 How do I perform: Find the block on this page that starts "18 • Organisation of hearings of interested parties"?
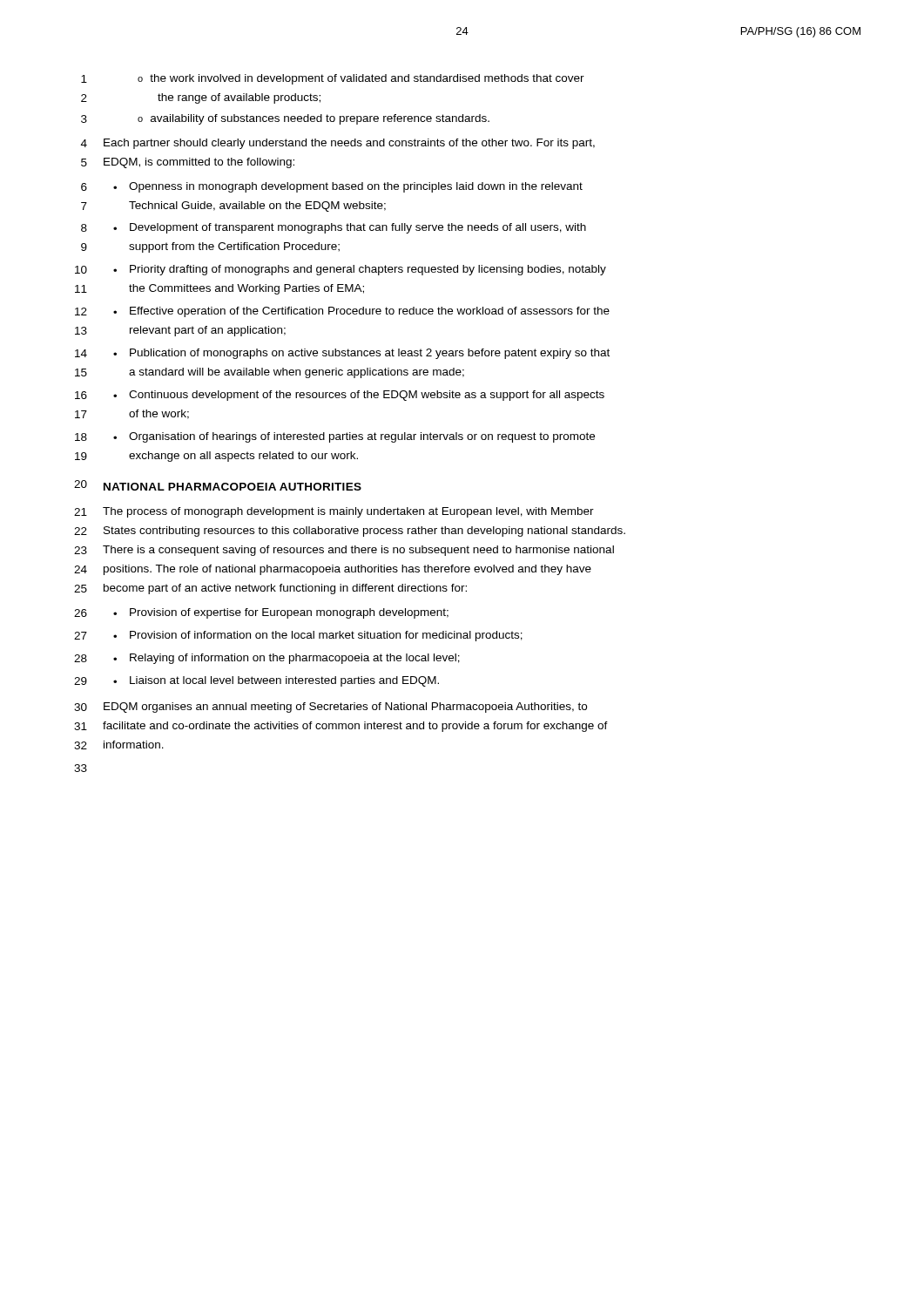click(x=462, y=447)
